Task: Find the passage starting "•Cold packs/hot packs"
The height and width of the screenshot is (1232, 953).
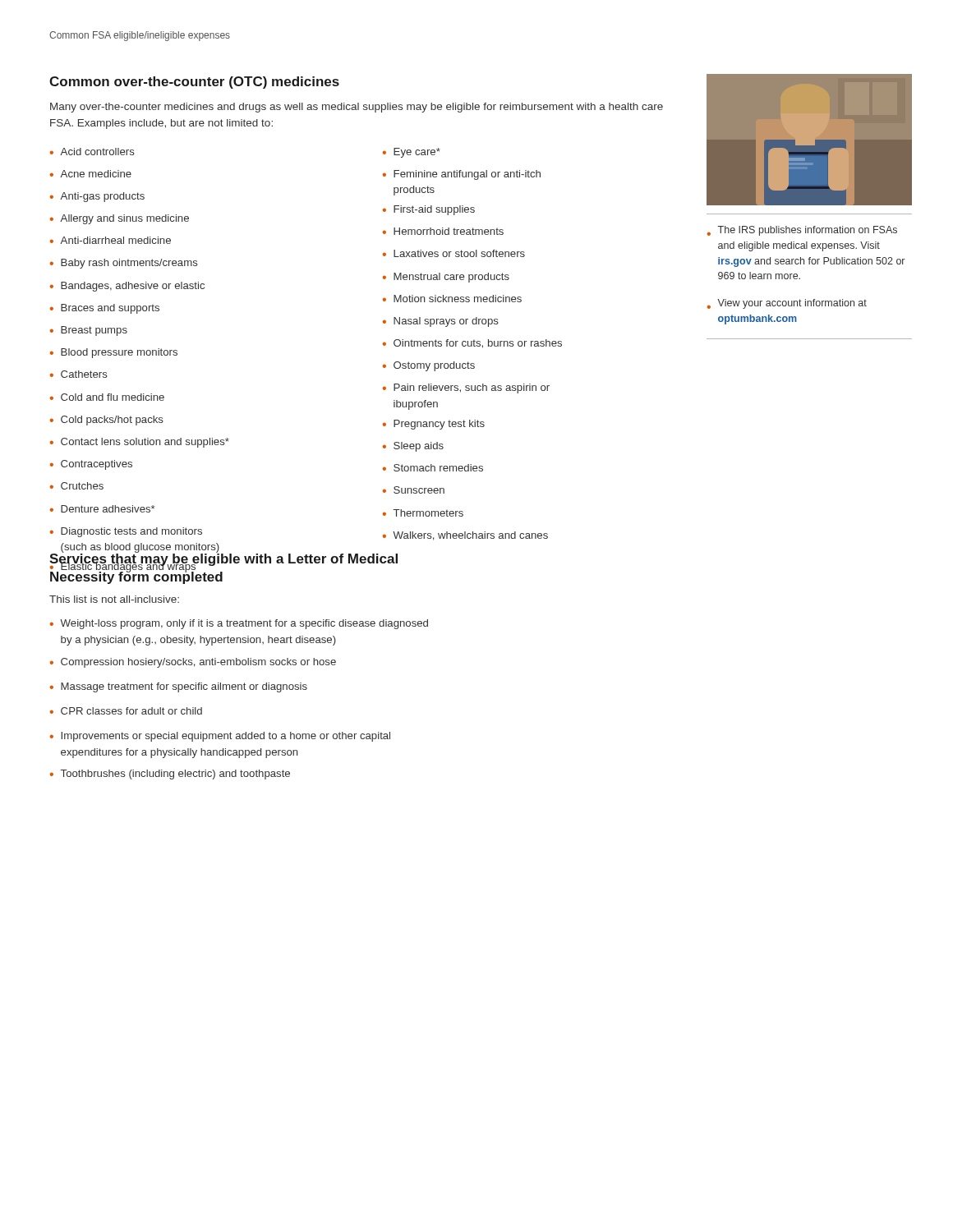Action: point(106,420)
